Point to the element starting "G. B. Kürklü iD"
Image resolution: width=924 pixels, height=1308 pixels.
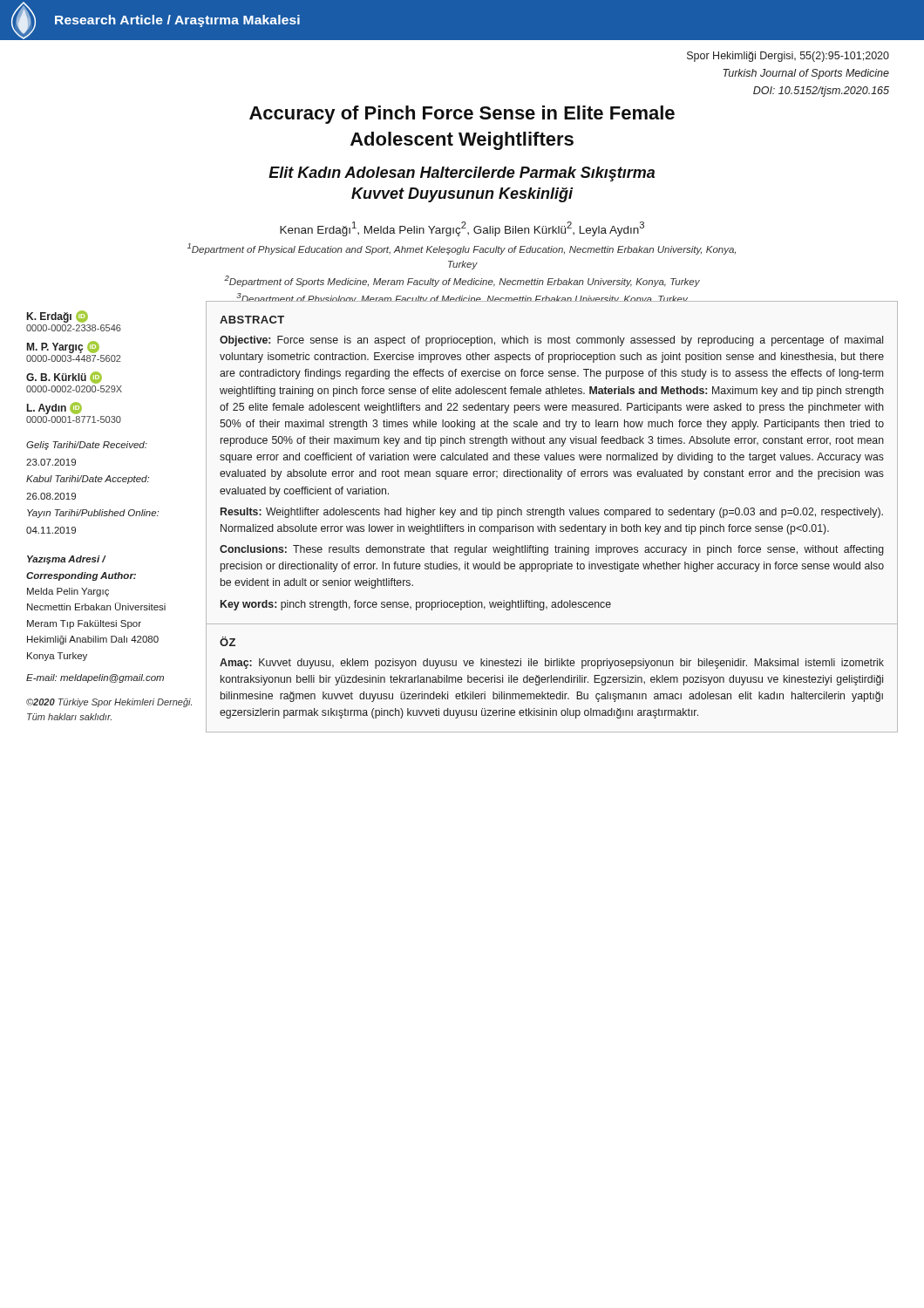click(x=112, y=383)
